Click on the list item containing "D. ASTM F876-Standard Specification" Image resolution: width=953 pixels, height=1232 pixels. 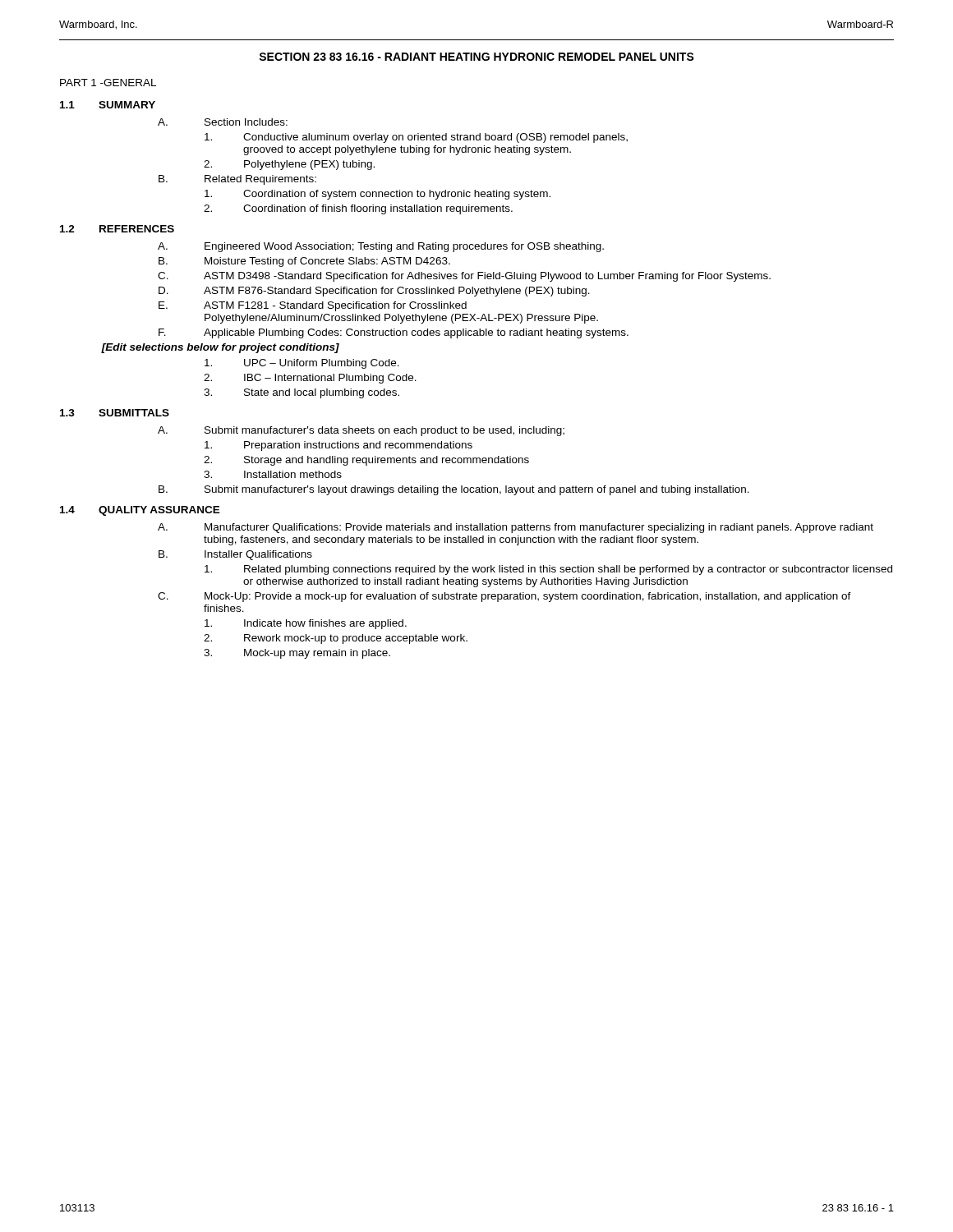click(476, 290)
